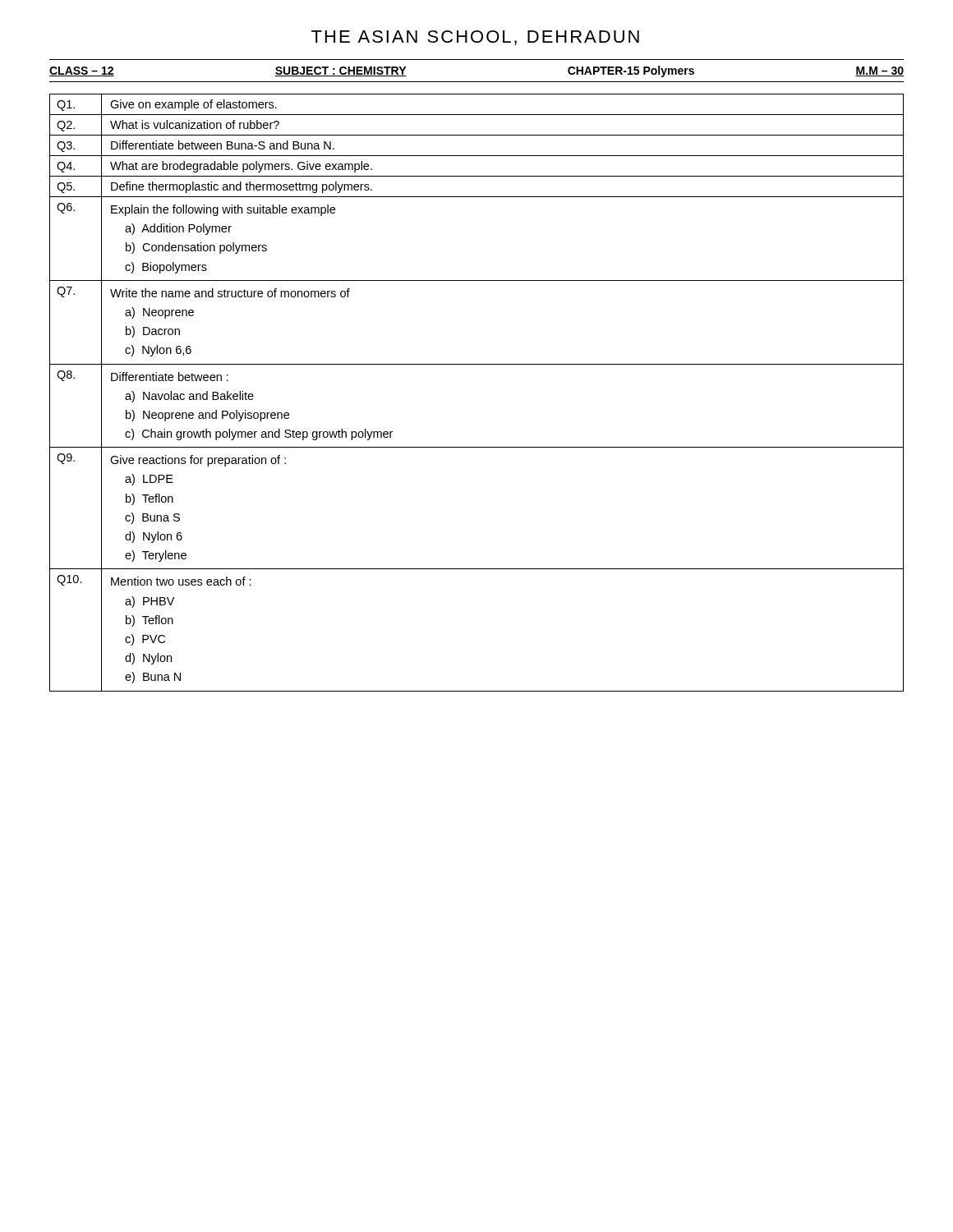Select the list item containing "Mention two uses each"

[181, 581]
